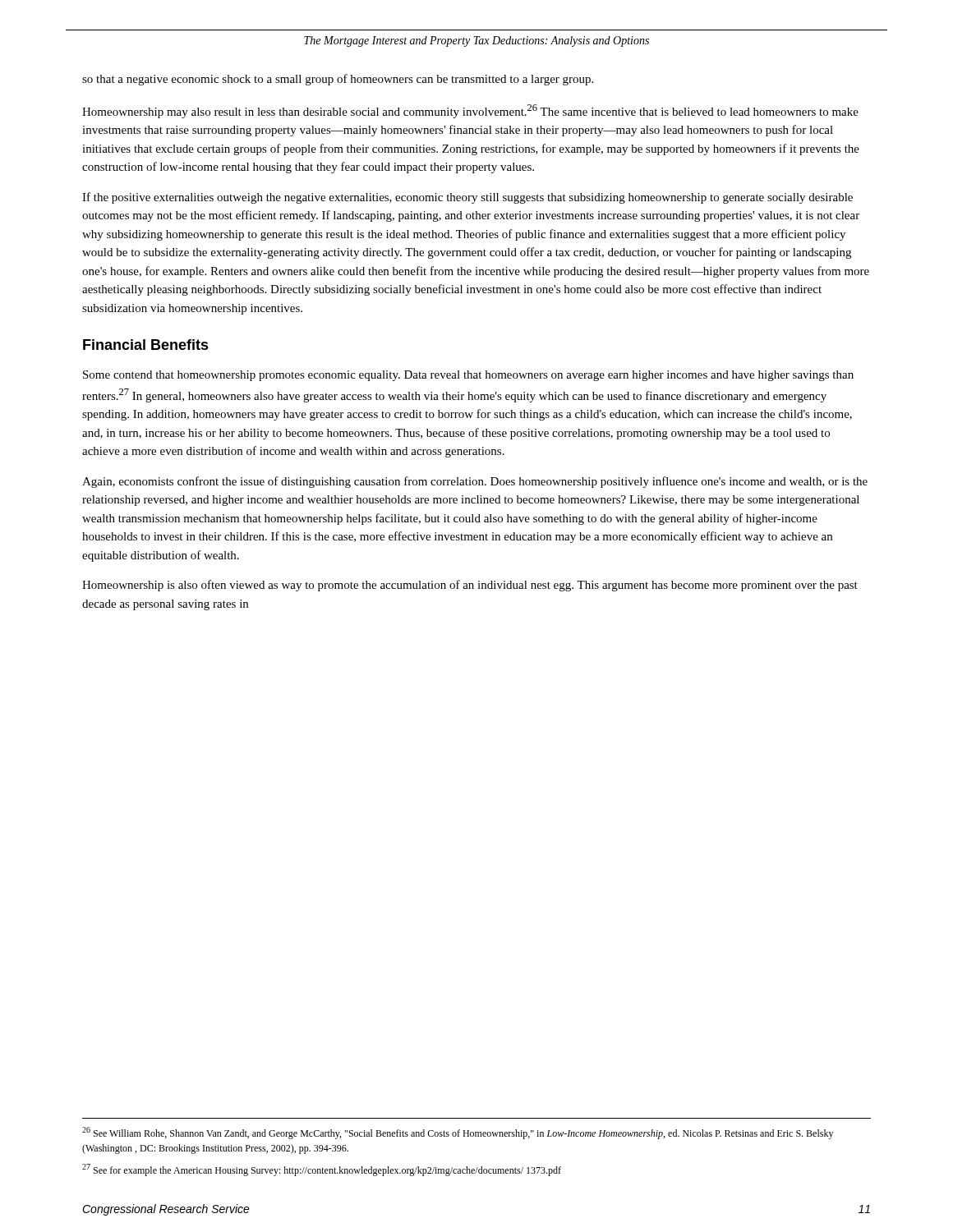
Task: Point to the region starting "Some contend that homeownership"
Action: pyautogui.click(x=476, y=413)
